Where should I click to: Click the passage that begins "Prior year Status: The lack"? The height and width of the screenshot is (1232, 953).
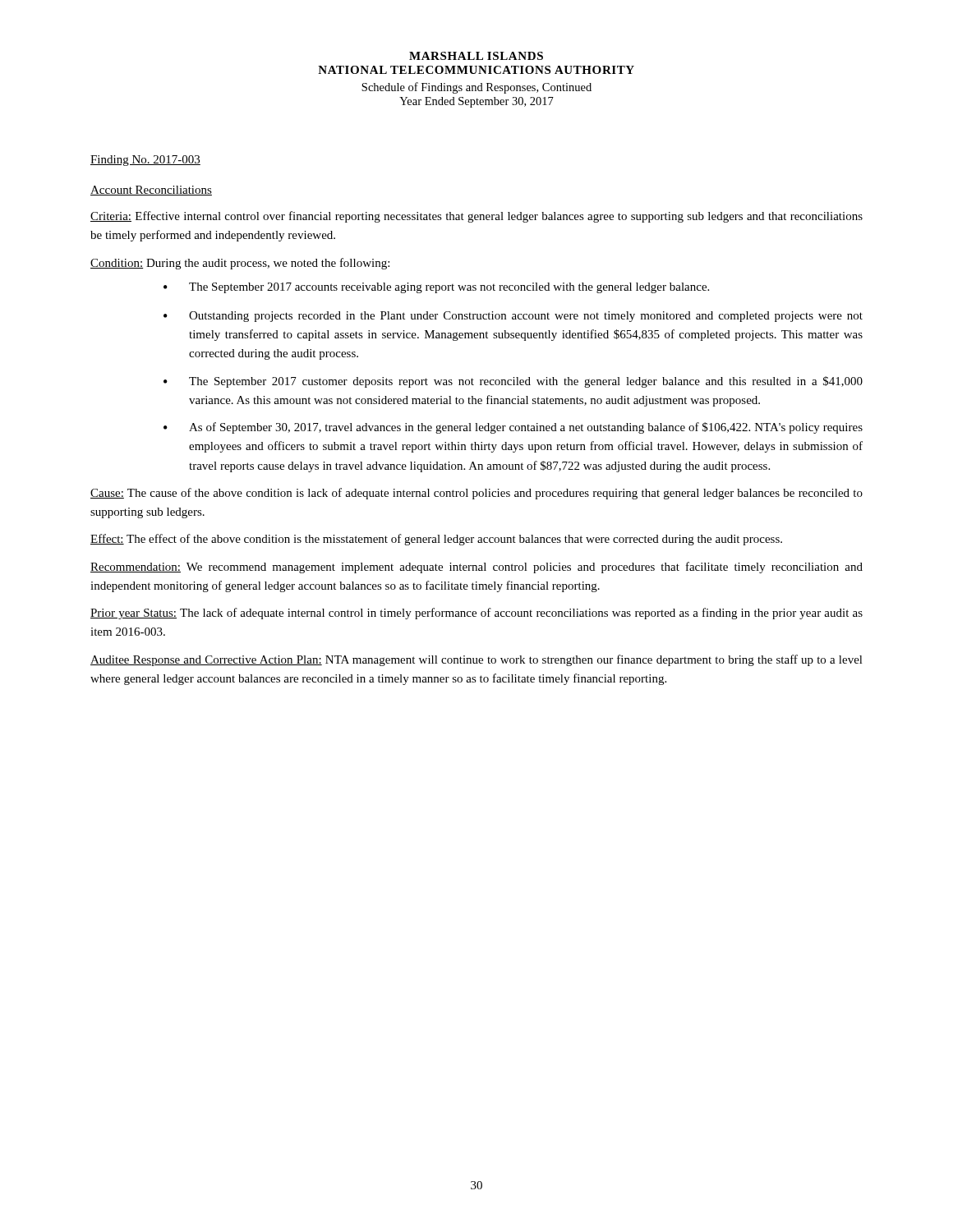[x=476, y=622]
